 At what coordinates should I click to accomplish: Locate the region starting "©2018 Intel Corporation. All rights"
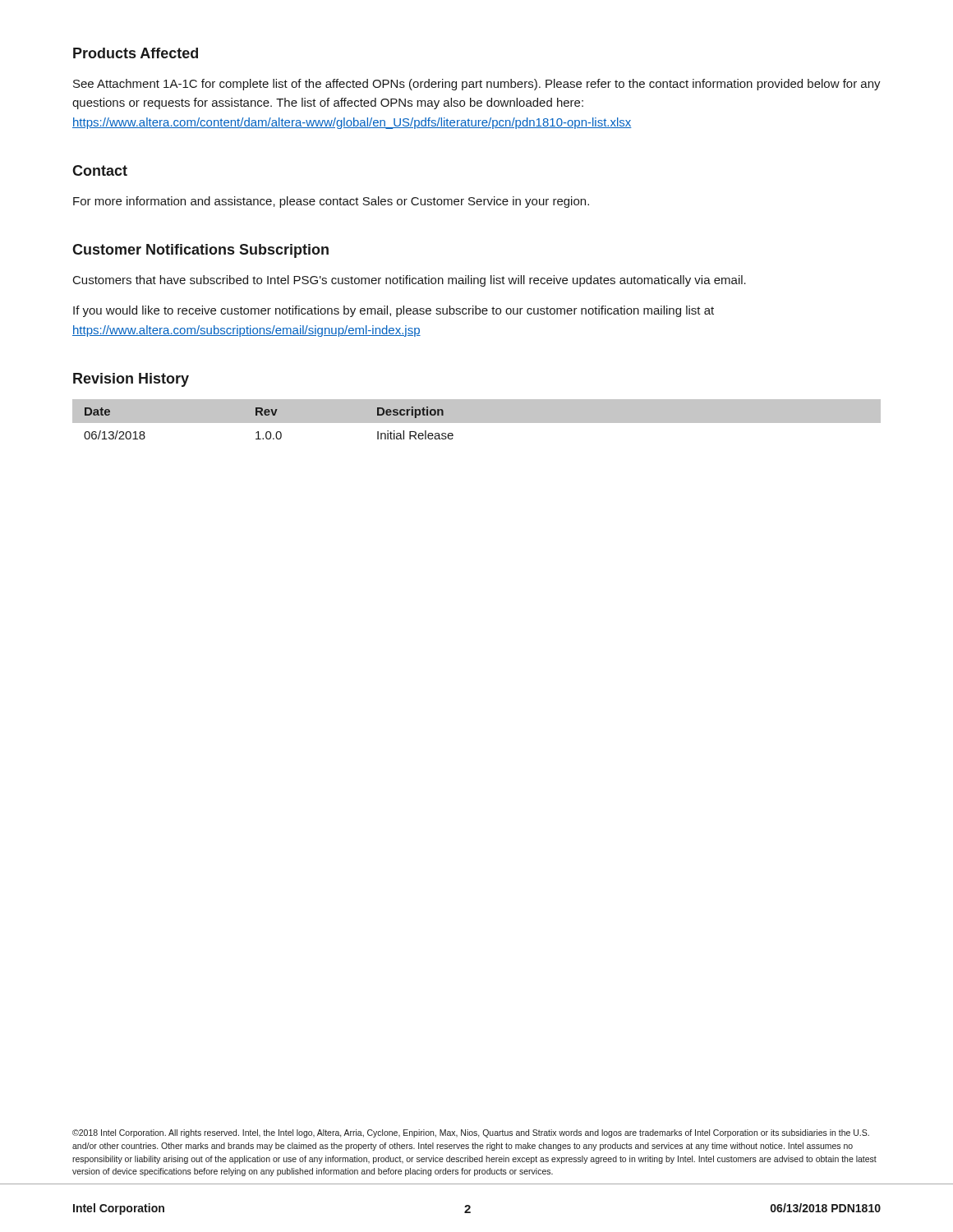tap(474, 1152)
